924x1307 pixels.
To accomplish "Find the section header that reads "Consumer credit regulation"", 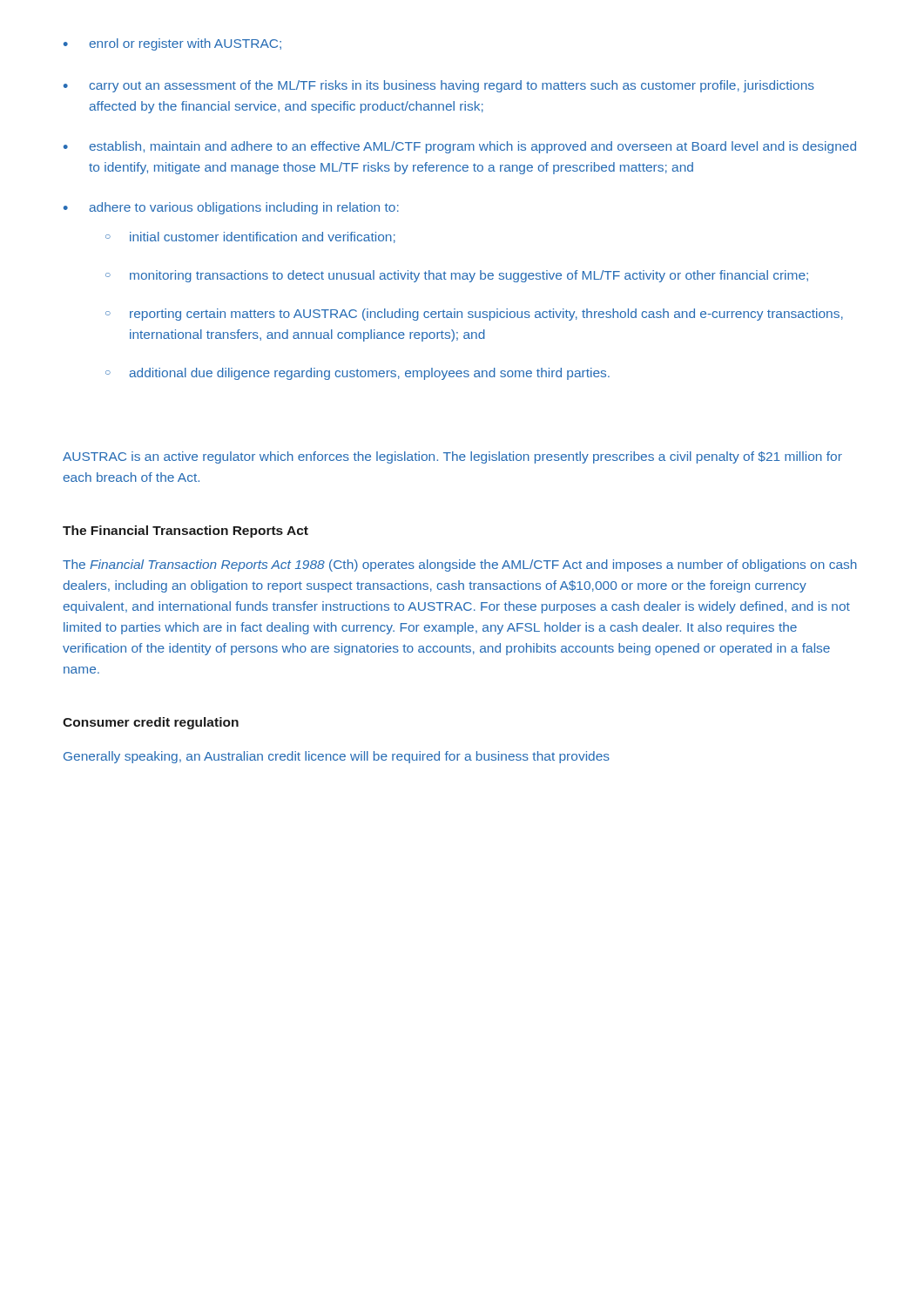I will [x=151, y=722].
